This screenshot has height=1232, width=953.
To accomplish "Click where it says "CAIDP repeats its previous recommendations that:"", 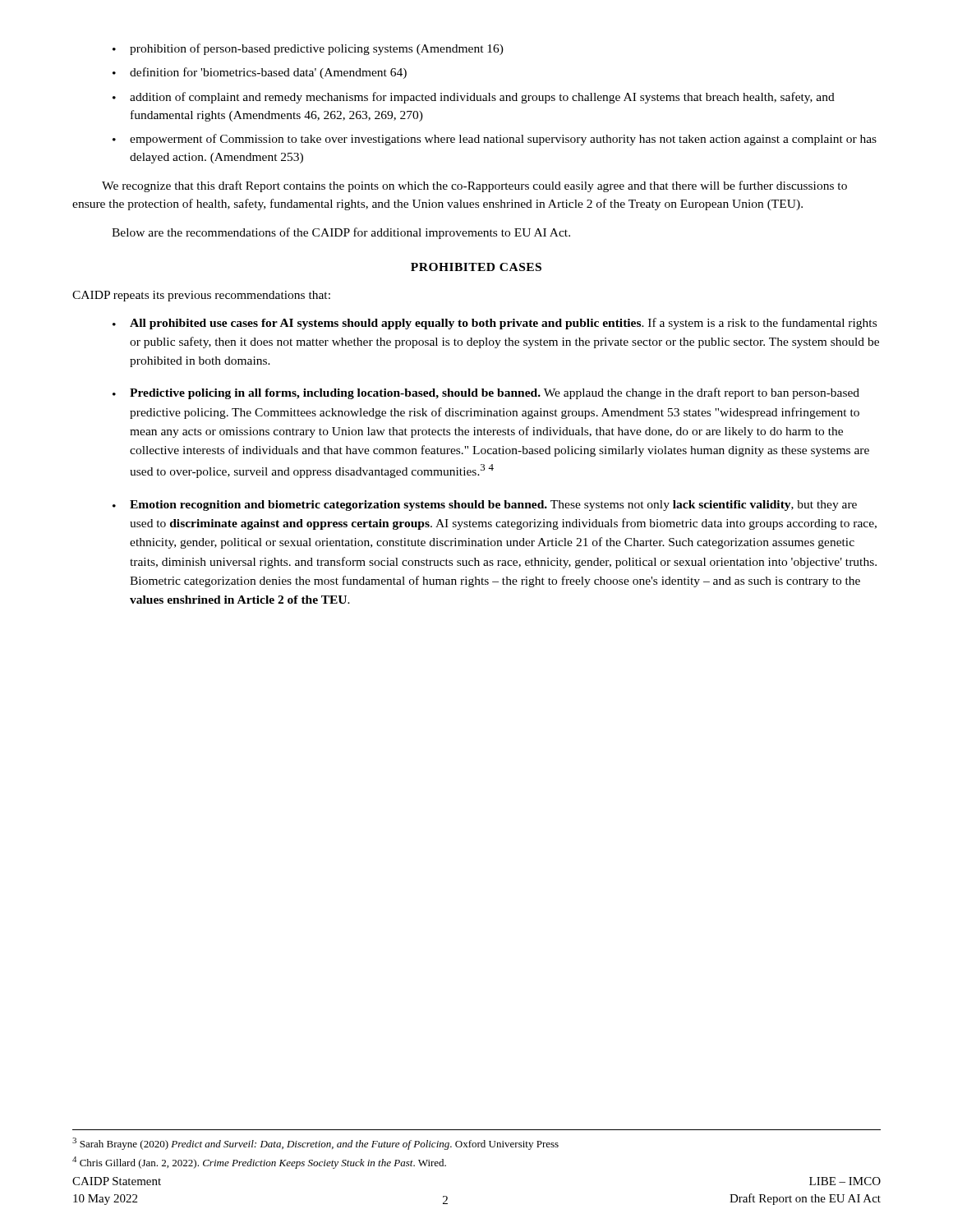I will [202, 295].
